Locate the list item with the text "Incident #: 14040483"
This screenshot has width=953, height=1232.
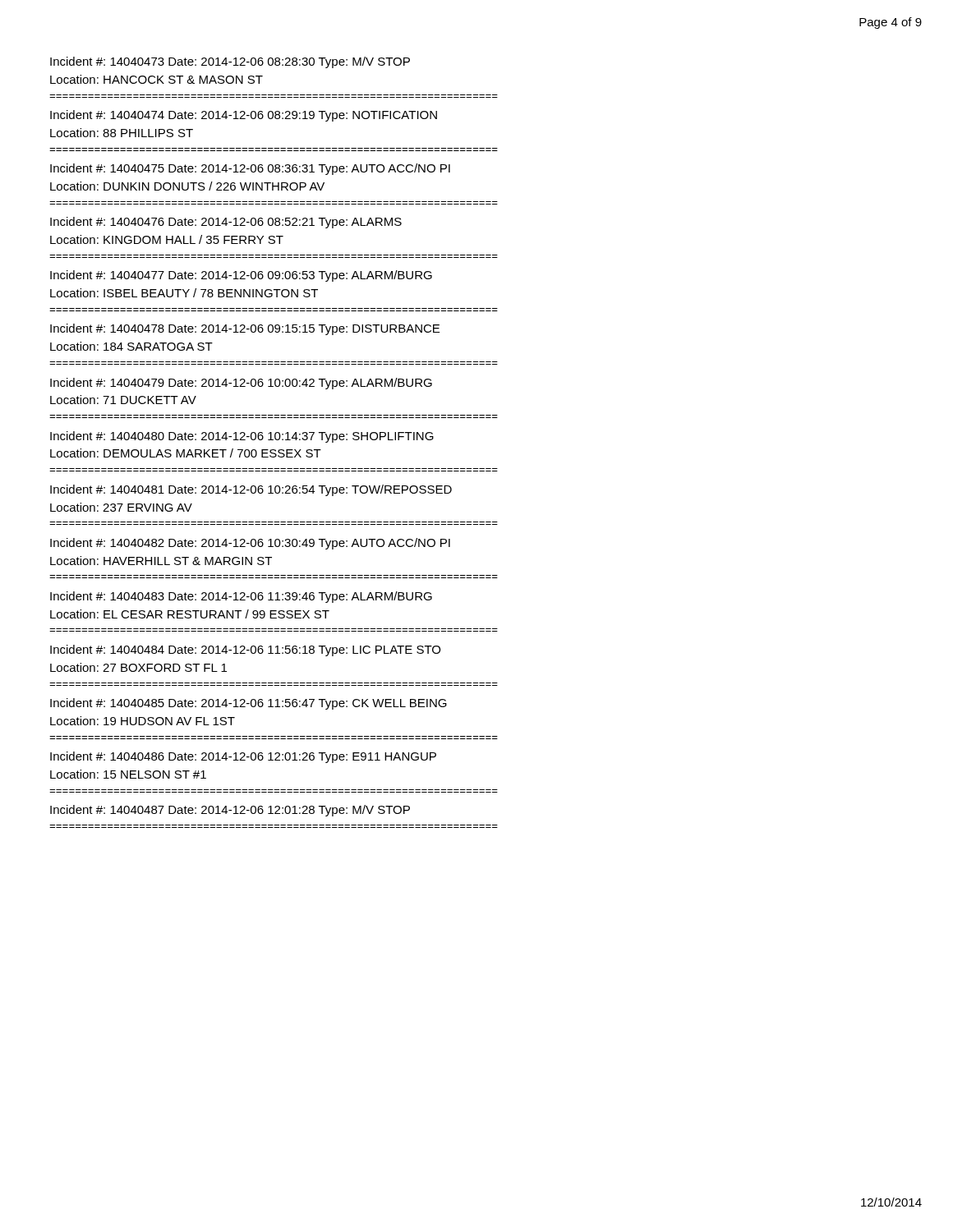tap(241, 597)
